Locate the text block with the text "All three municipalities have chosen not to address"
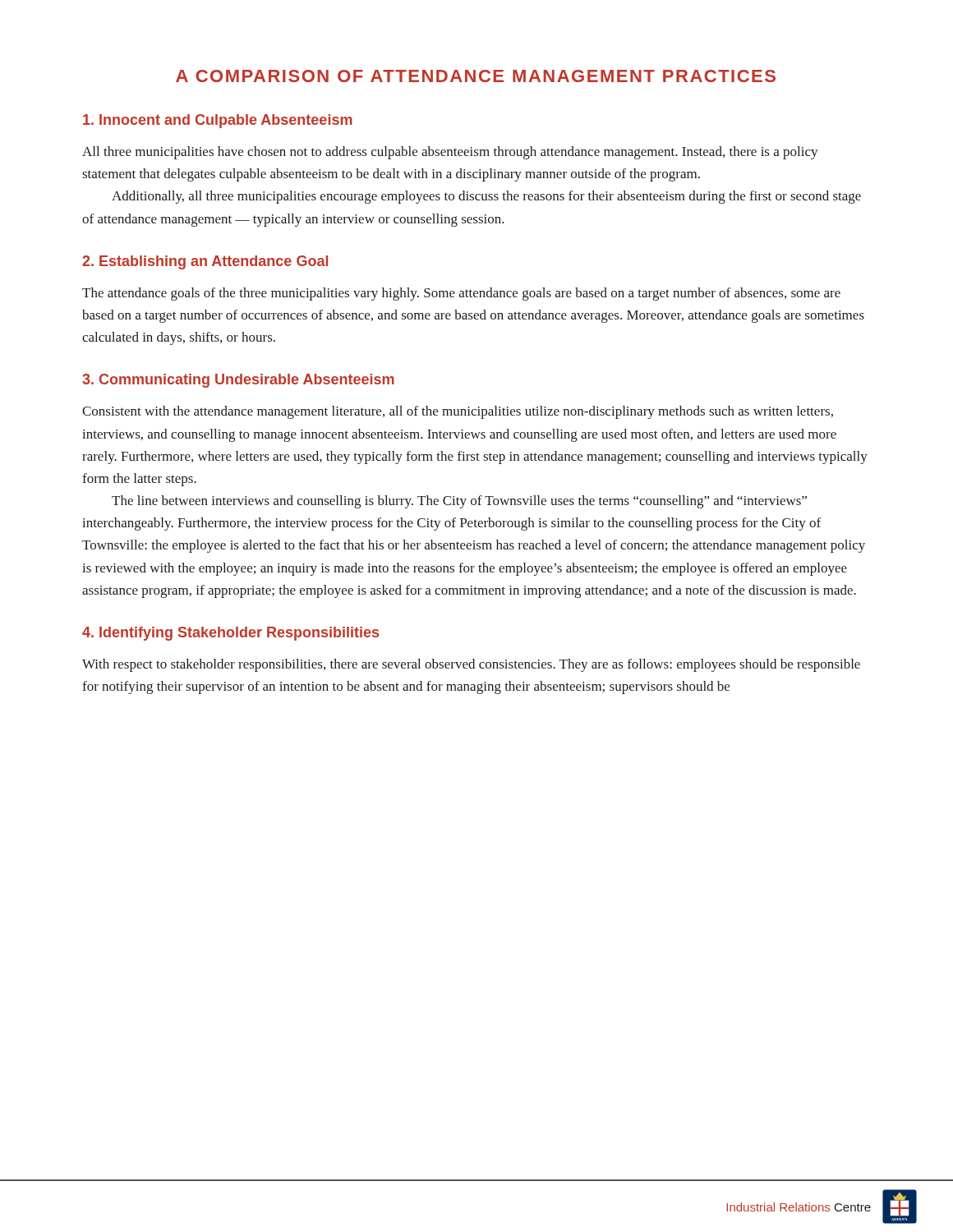The width and height of the screenshot is (953, 1232). [476, 185]
